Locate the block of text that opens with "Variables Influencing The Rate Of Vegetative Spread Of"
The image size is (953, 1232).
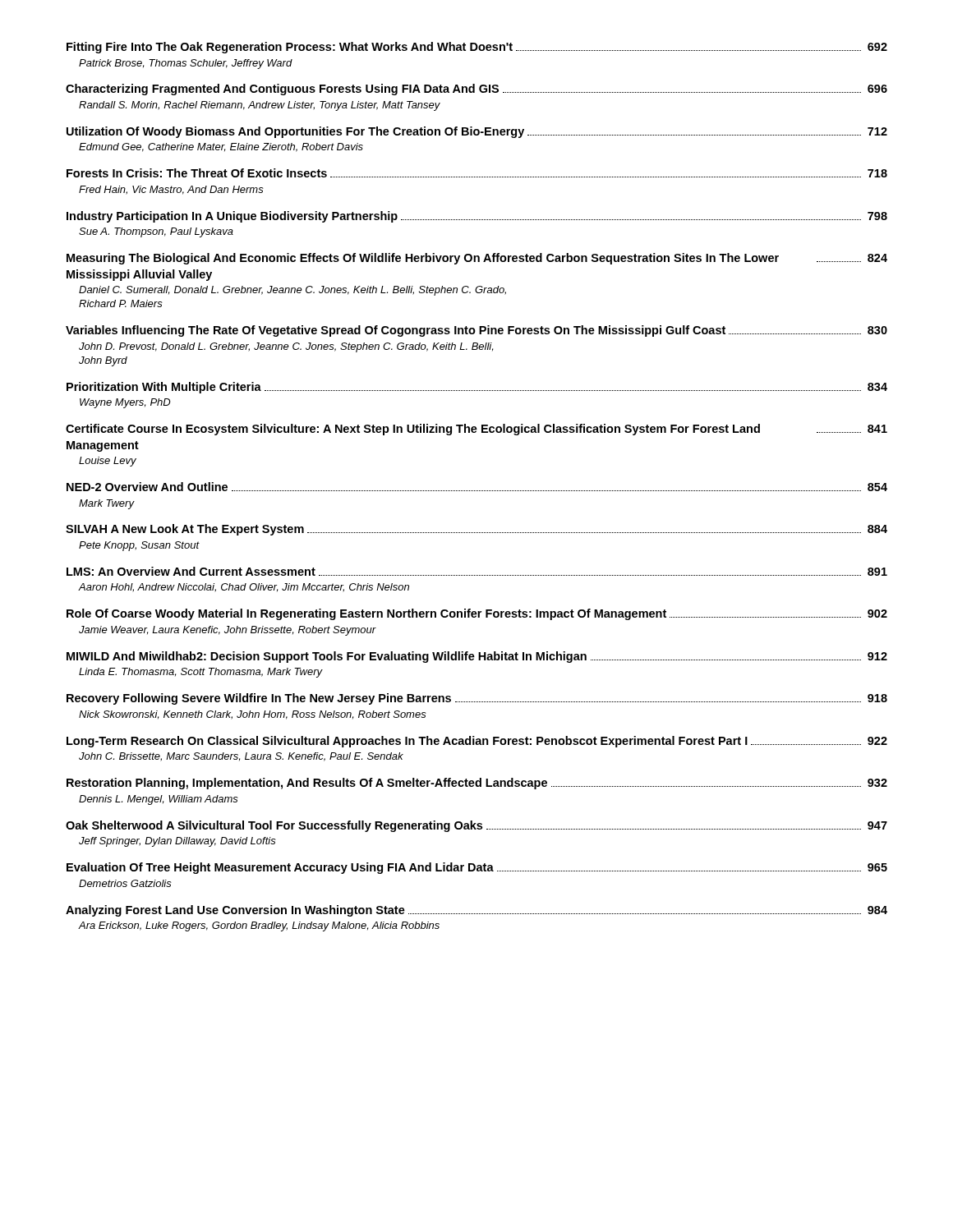point(476,345)
